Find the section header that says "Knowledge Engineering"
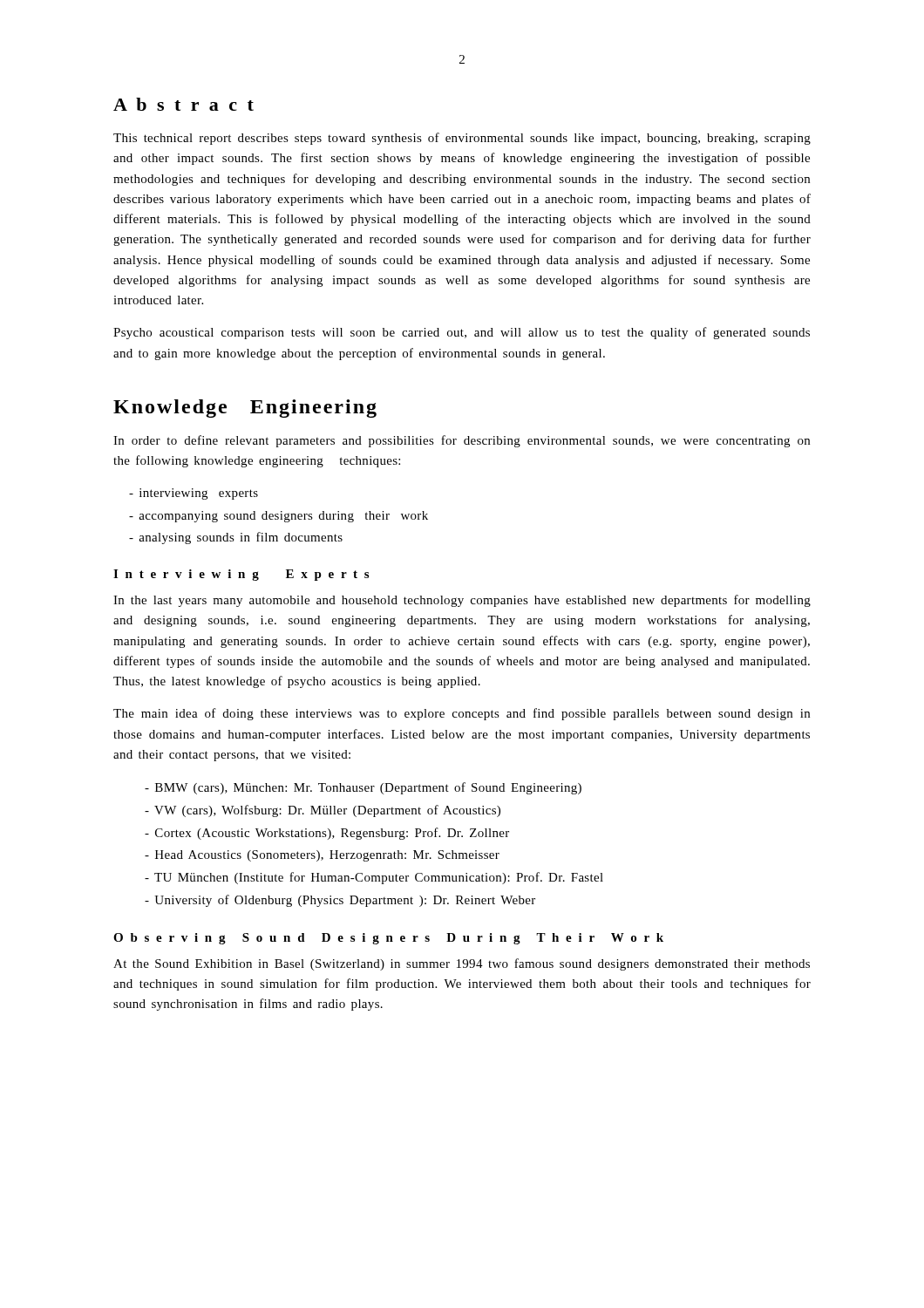 [x=246, y=406]
